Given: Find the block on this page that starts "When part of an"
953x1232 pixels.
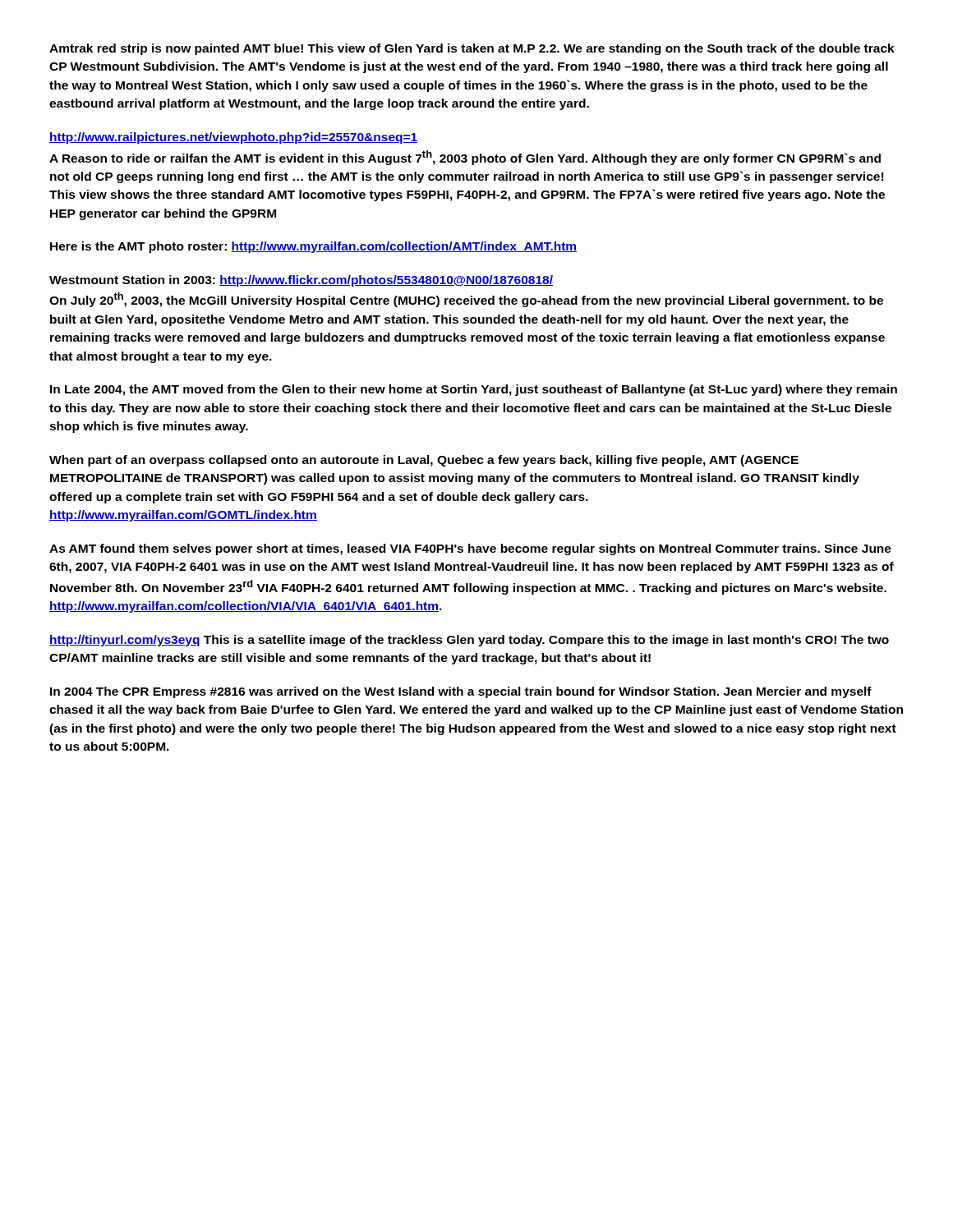Looking at the screenshot, I should (x=454, y=487).
